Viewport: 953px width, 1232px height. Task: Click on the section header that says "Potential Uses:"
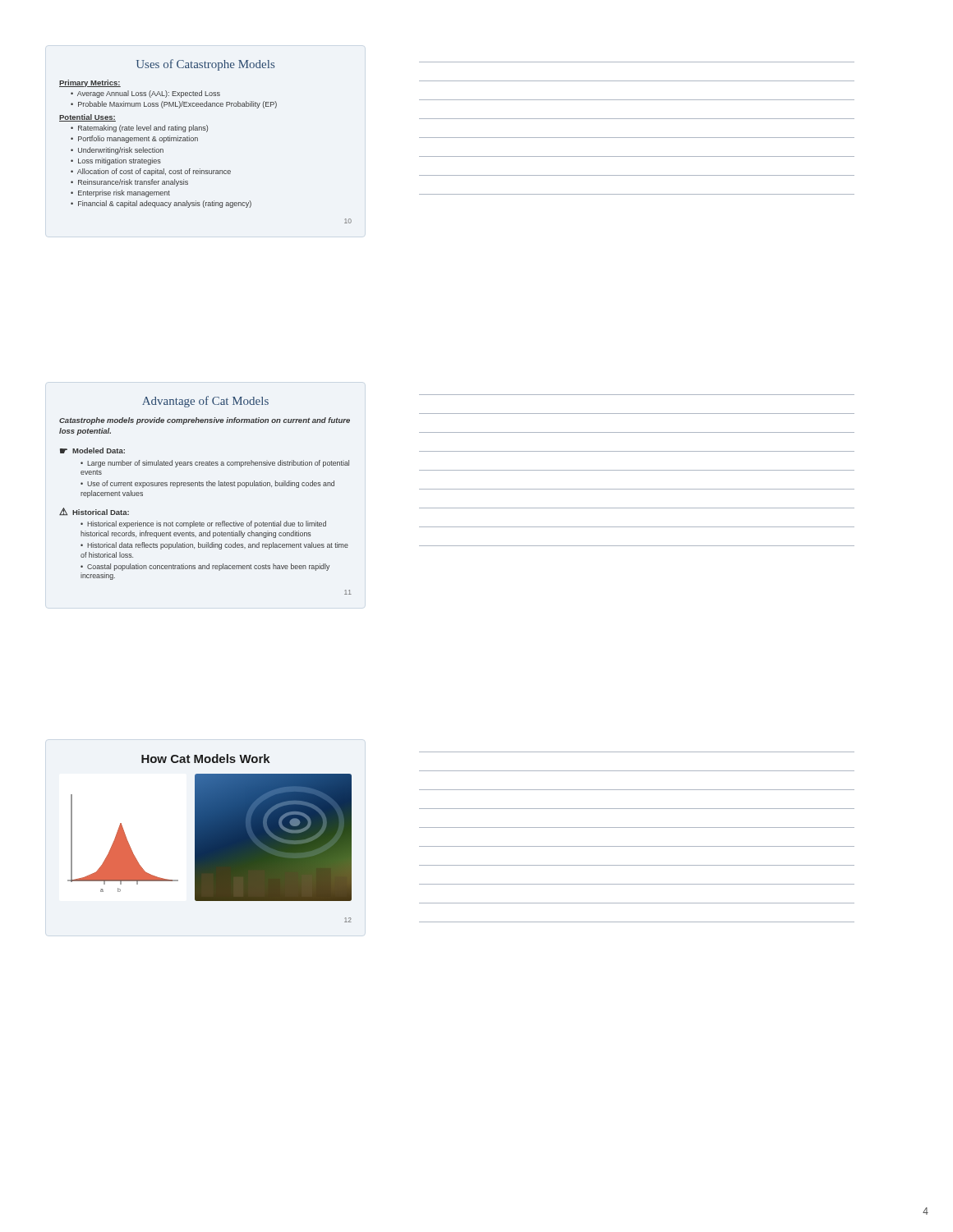[x=87, y=117]
